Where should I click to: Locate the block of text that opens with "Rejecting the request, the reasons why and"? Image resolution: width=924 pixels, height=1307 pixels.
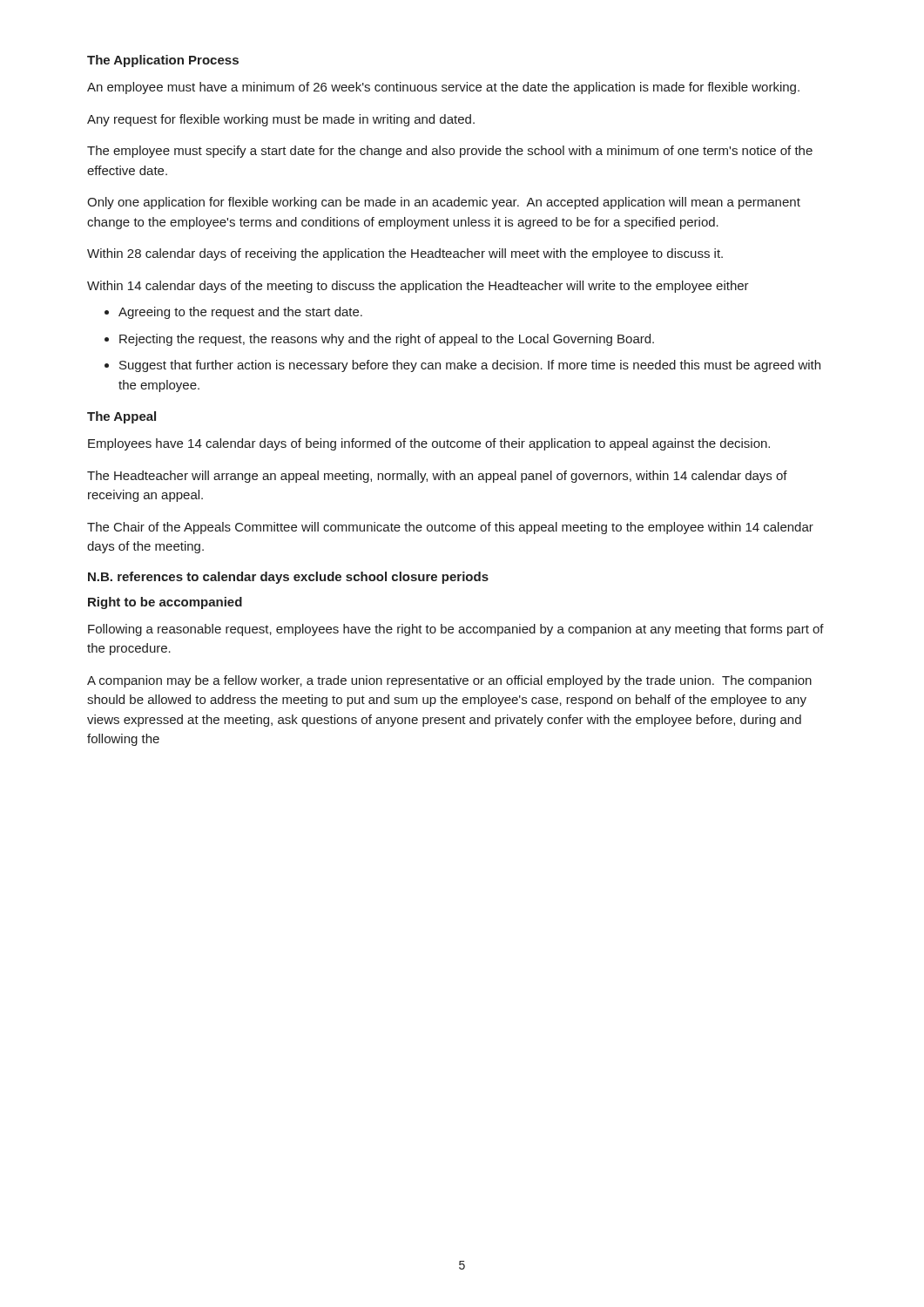(387, 338)
